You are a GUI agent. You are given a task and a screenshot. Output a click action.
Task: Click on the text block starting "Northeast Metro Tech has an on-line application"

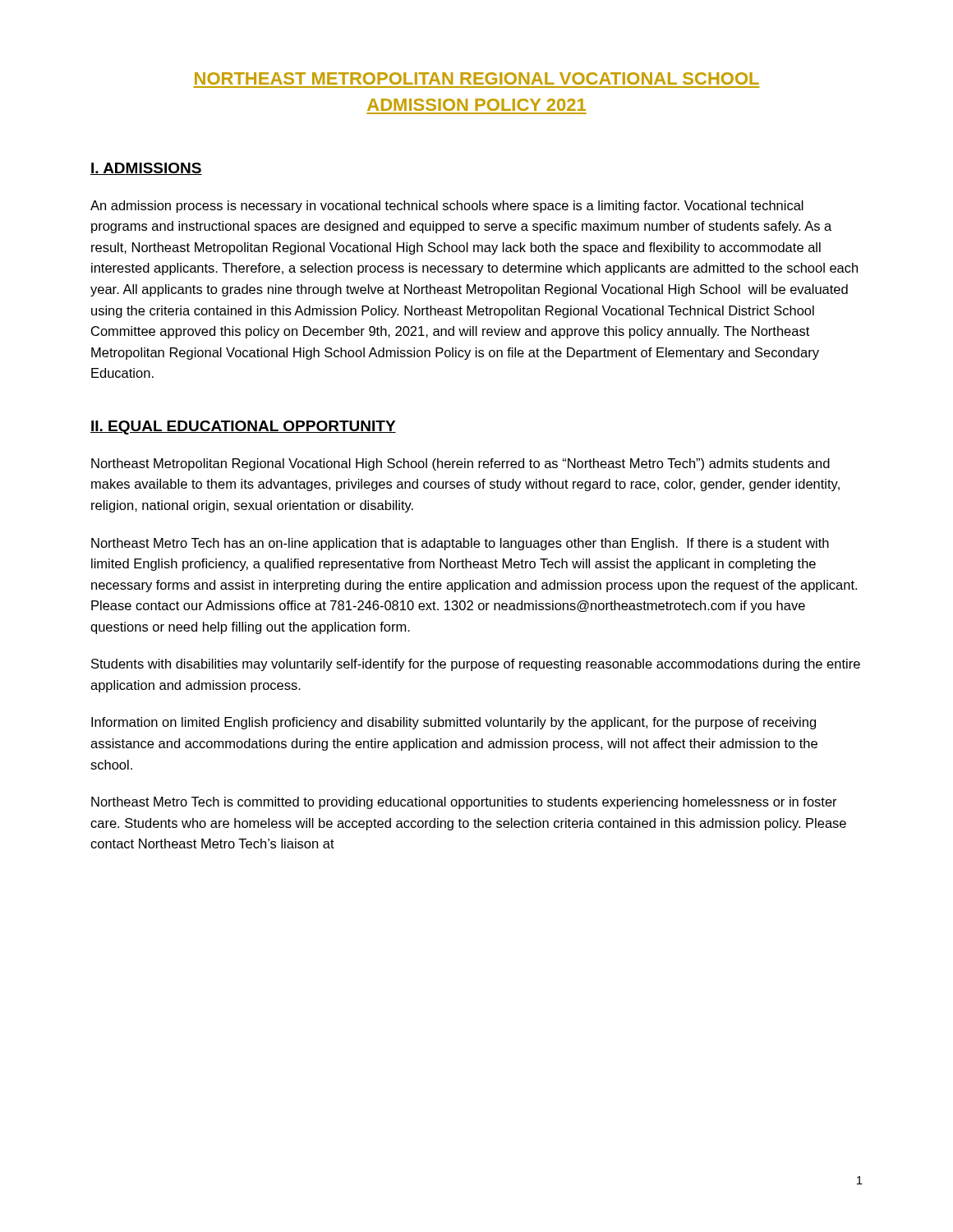[474, 585]
